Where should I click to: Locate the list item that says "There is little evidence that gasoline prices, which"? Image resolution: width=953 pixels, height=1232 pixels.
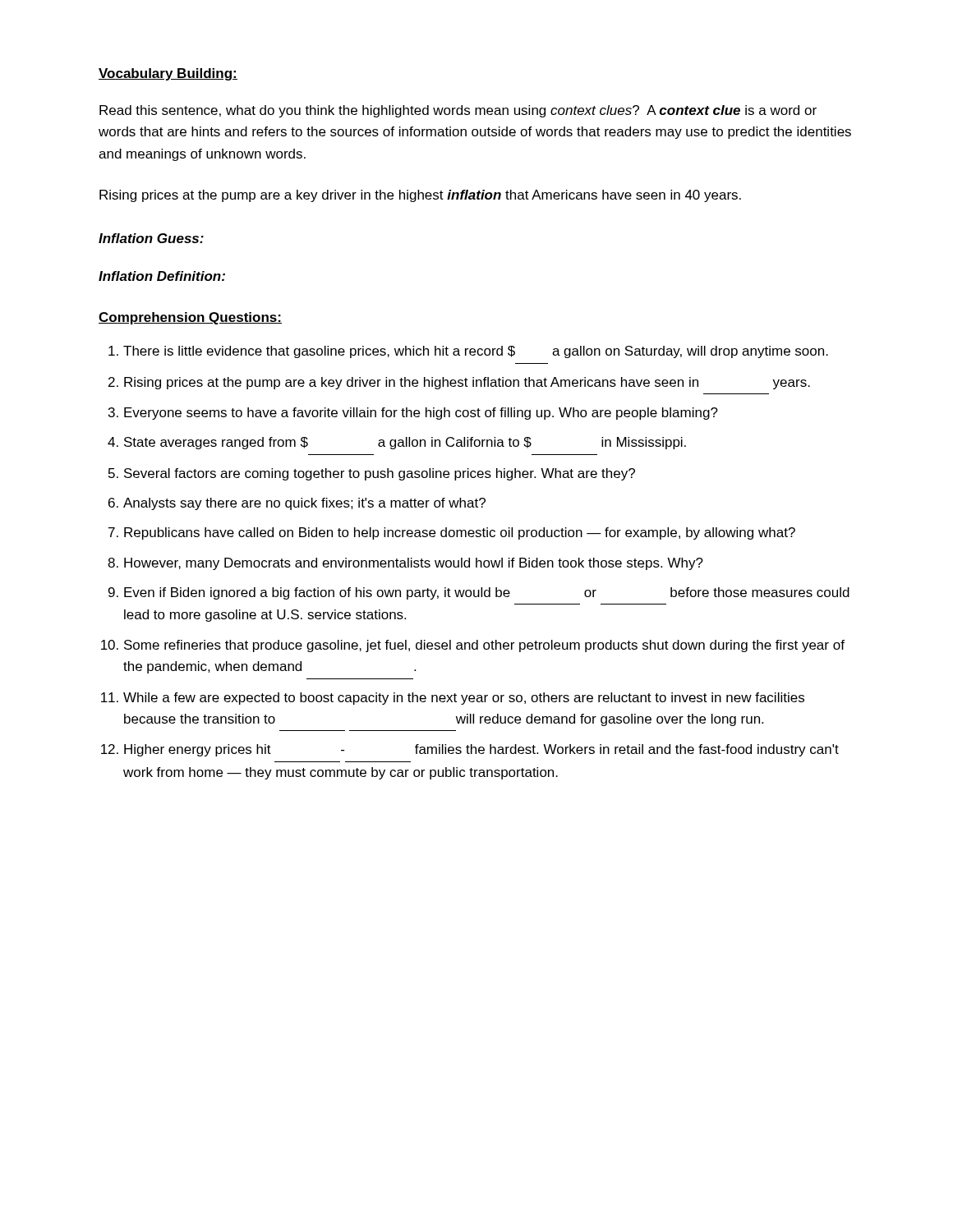(x=476, y=352)
